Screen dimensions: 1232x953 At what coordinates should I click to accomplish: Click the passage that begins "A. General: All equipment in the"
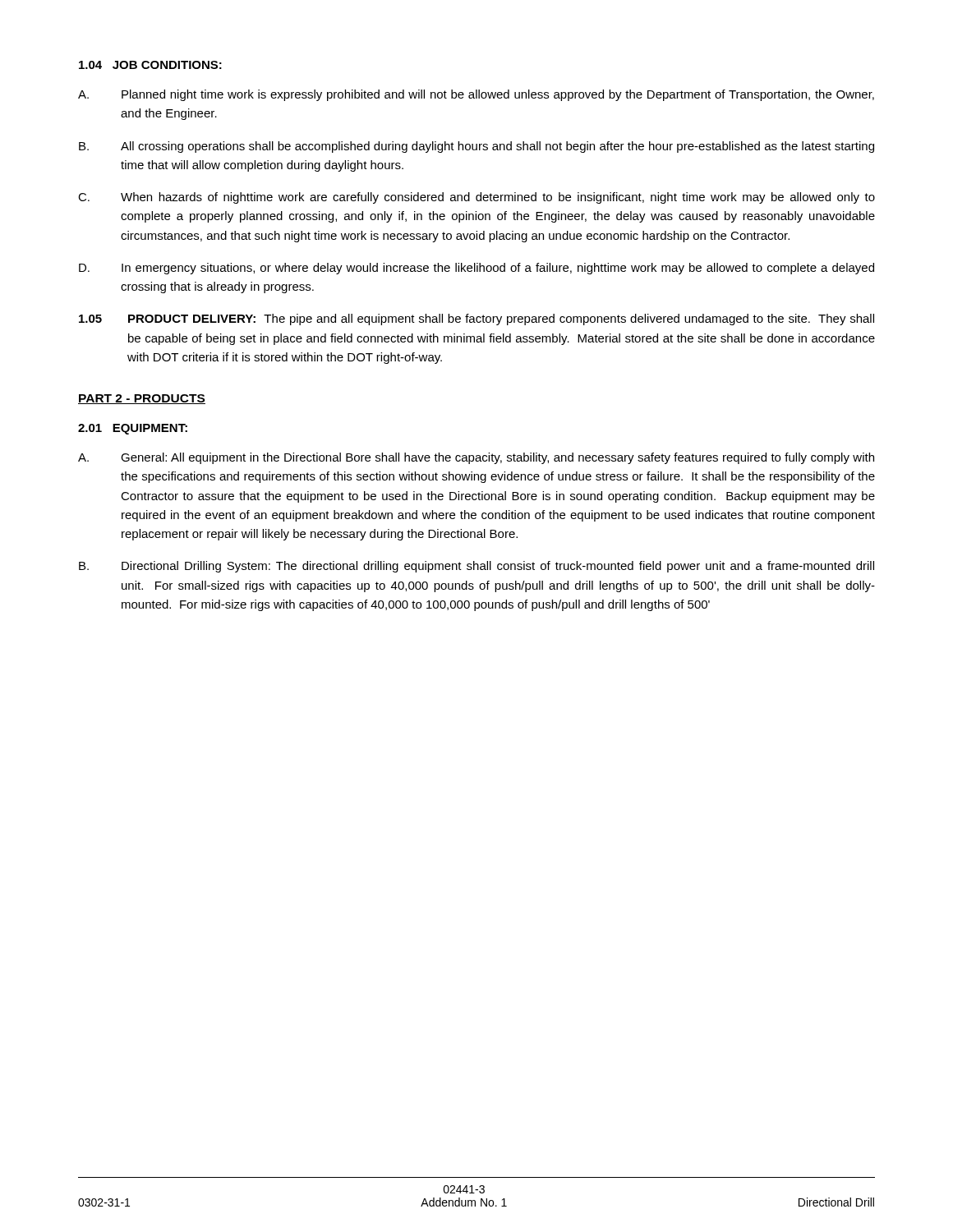click(476, 495)
